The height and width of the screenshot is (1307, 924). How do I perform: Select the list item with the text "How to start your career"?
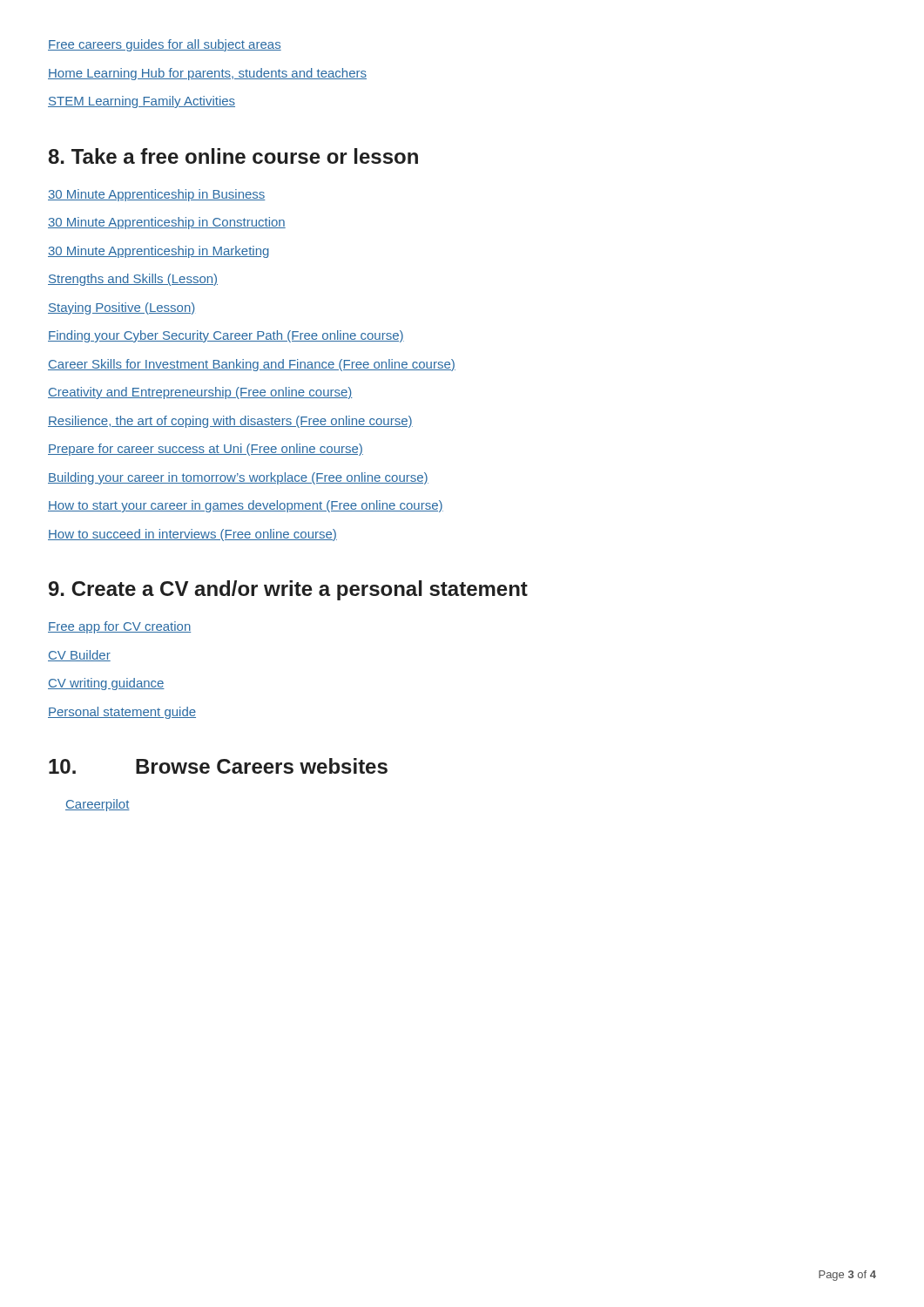click(245, 505)
